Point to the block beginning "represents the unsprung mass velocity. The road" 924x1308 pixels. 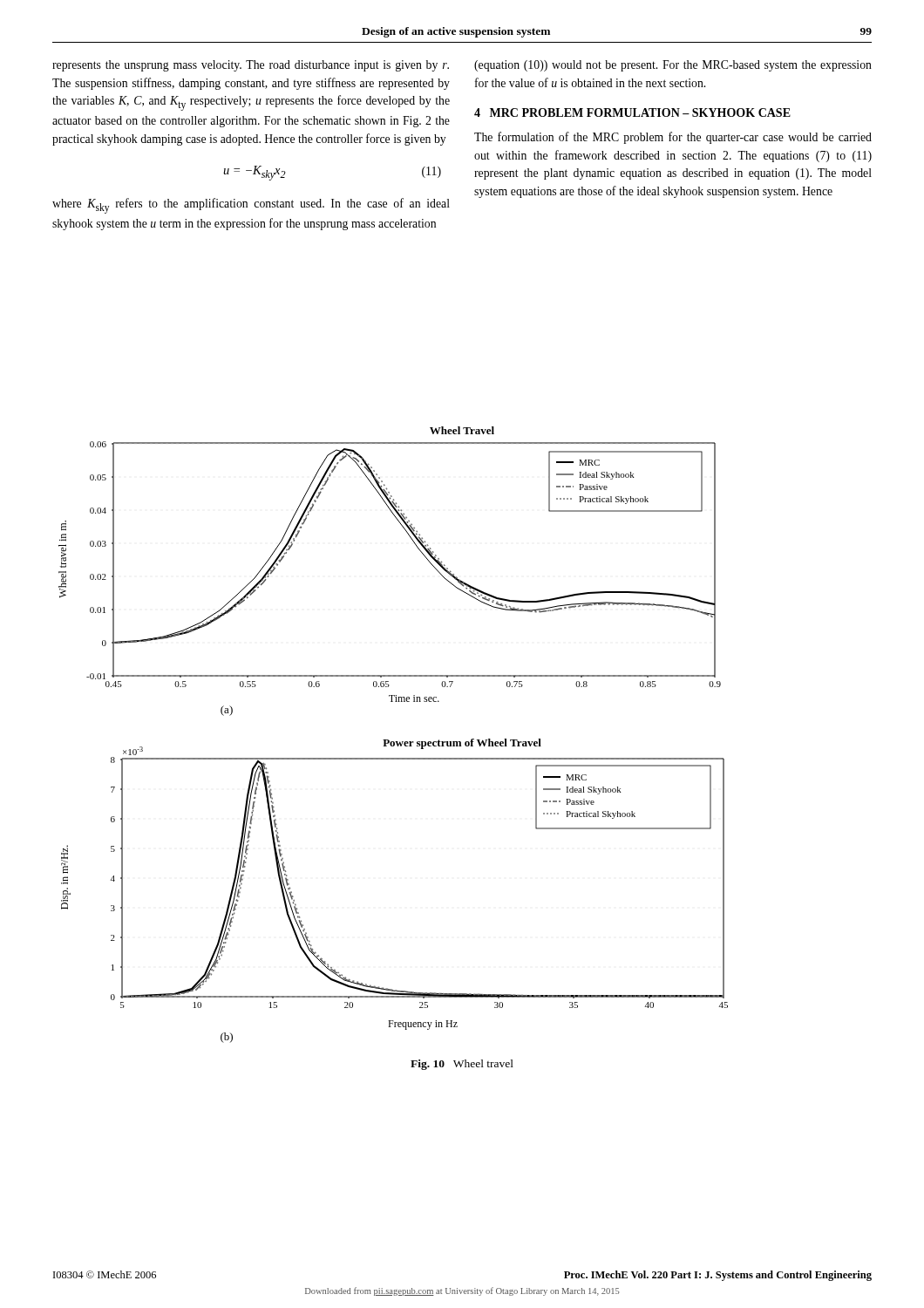(251, 102)
